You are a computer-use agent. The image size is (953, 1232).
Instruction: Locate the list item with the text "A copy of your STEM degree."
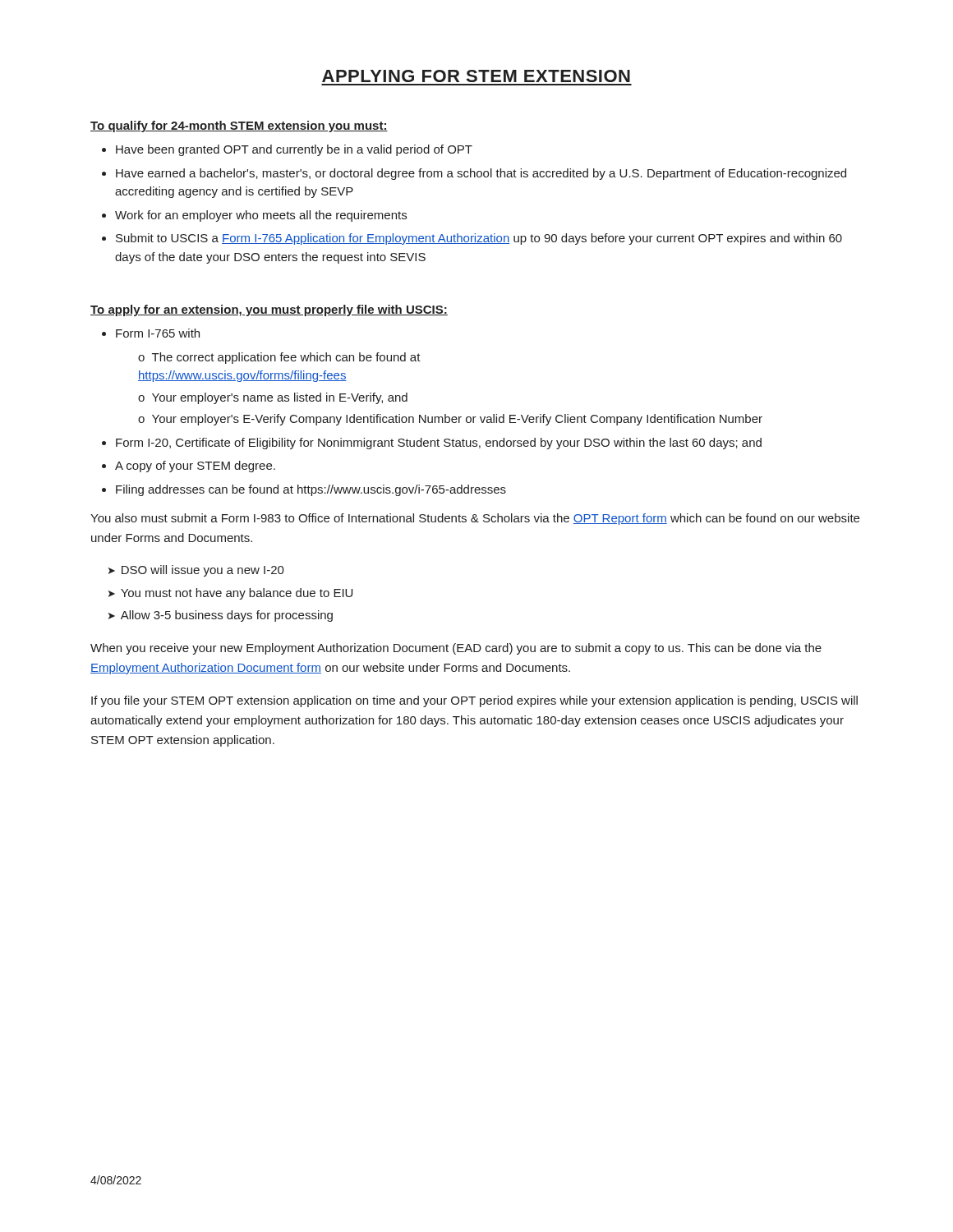[x=196, y=465]
